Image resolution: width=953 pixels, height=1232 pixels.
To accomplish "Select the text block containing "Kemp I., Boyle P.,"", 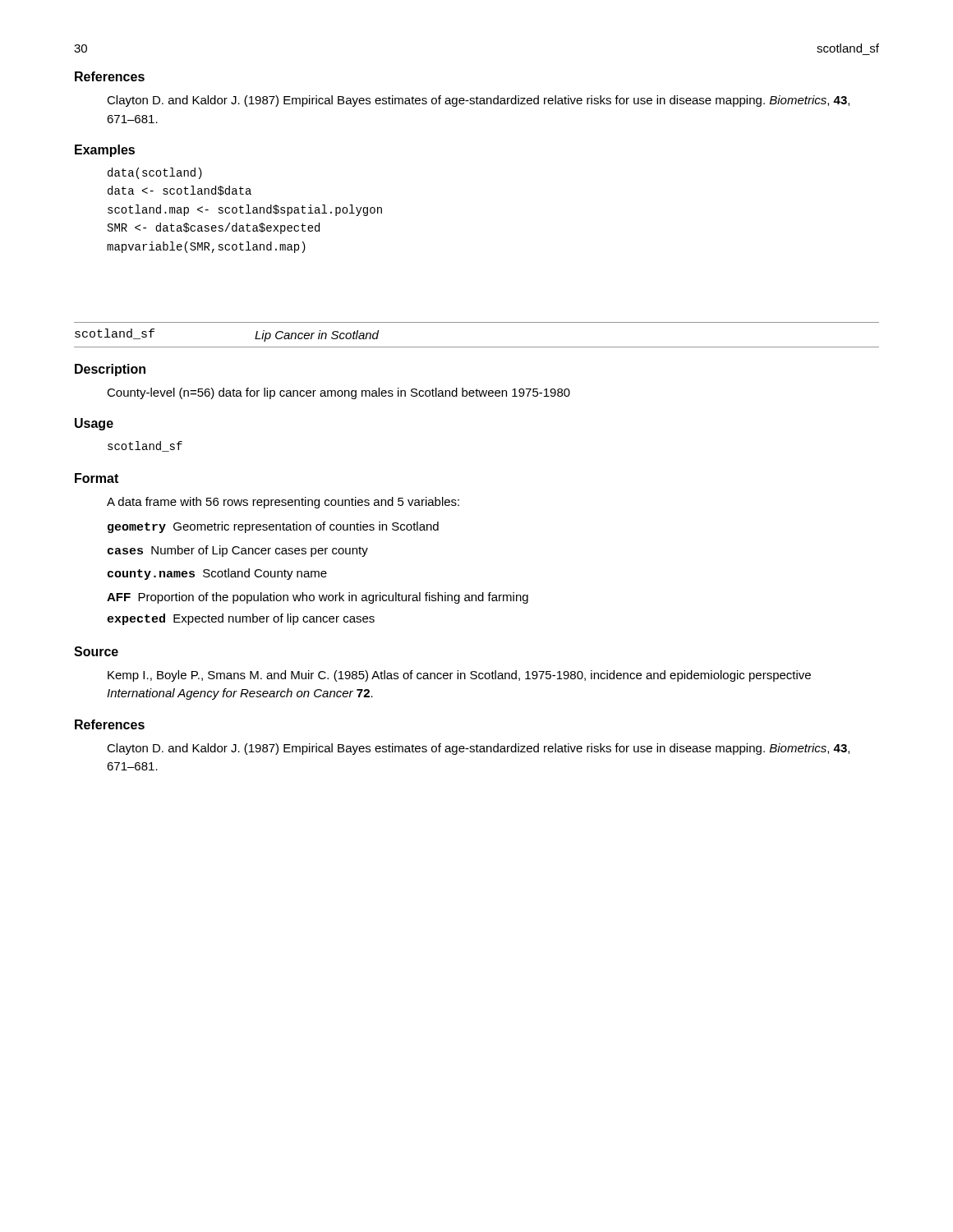I will pos(459,684).
